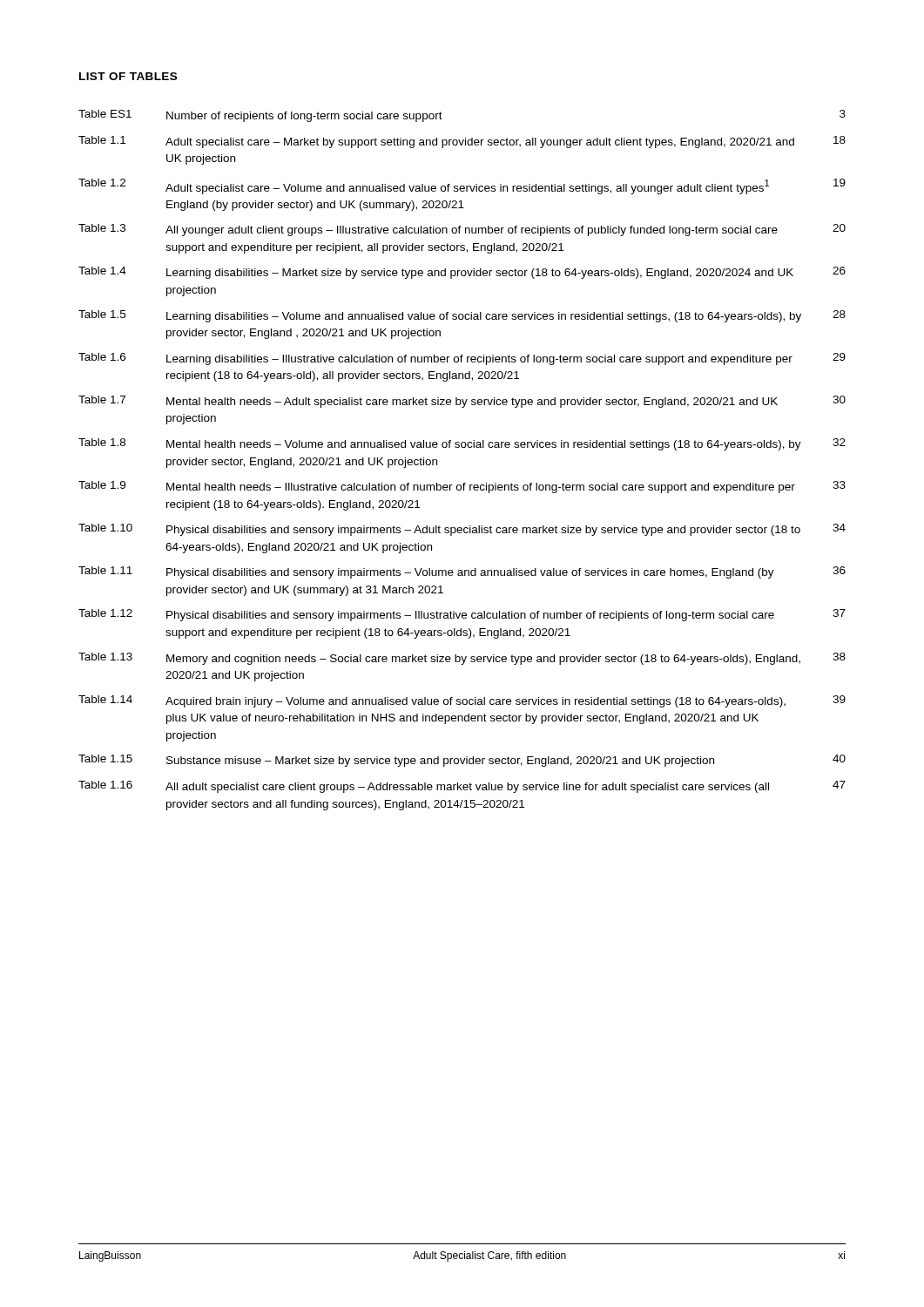Locate the text "Table 1.10"
Viewport: 924px width, 1307px height.
tap(106, 528)
